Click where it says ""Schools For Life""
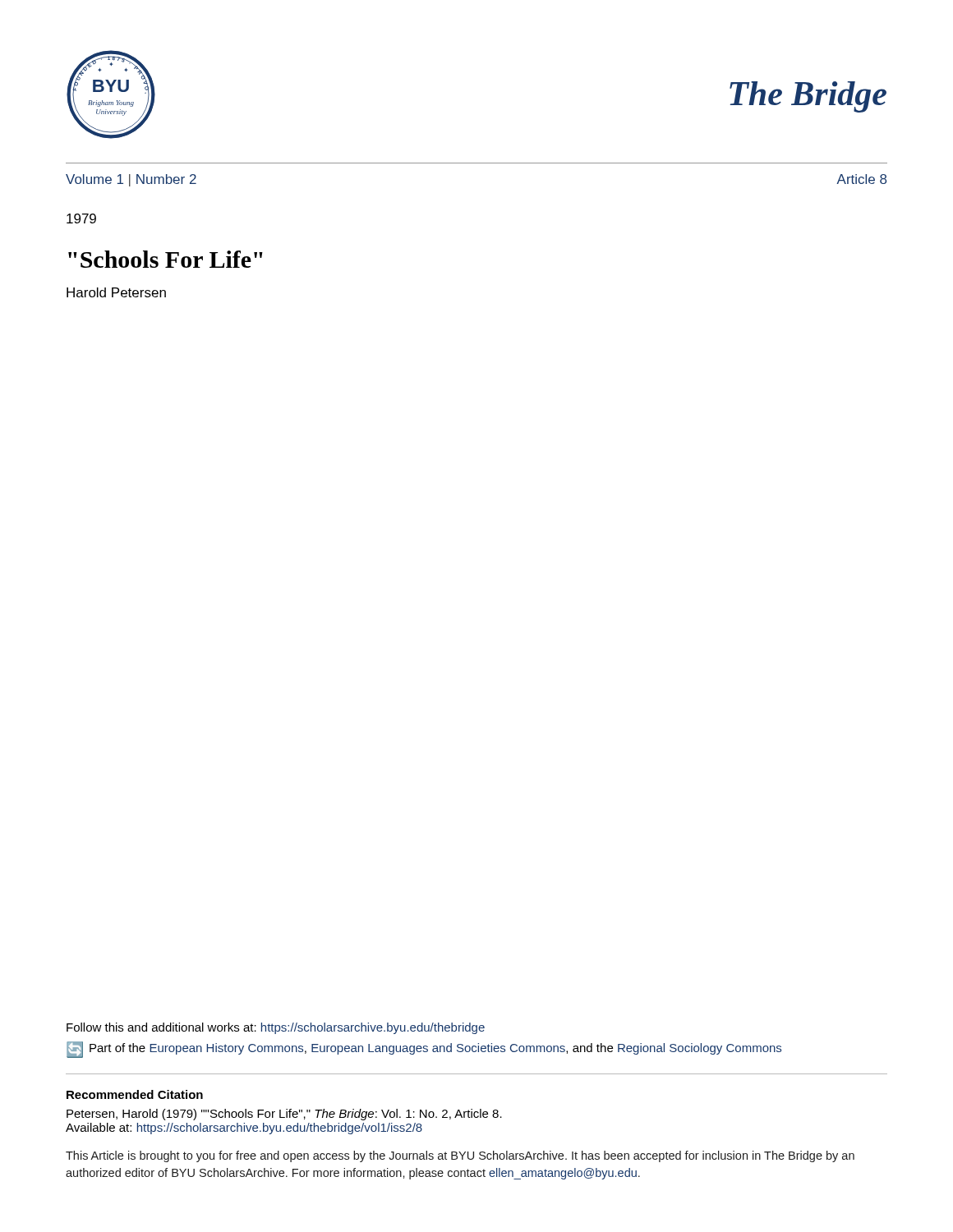 (165, 259)
